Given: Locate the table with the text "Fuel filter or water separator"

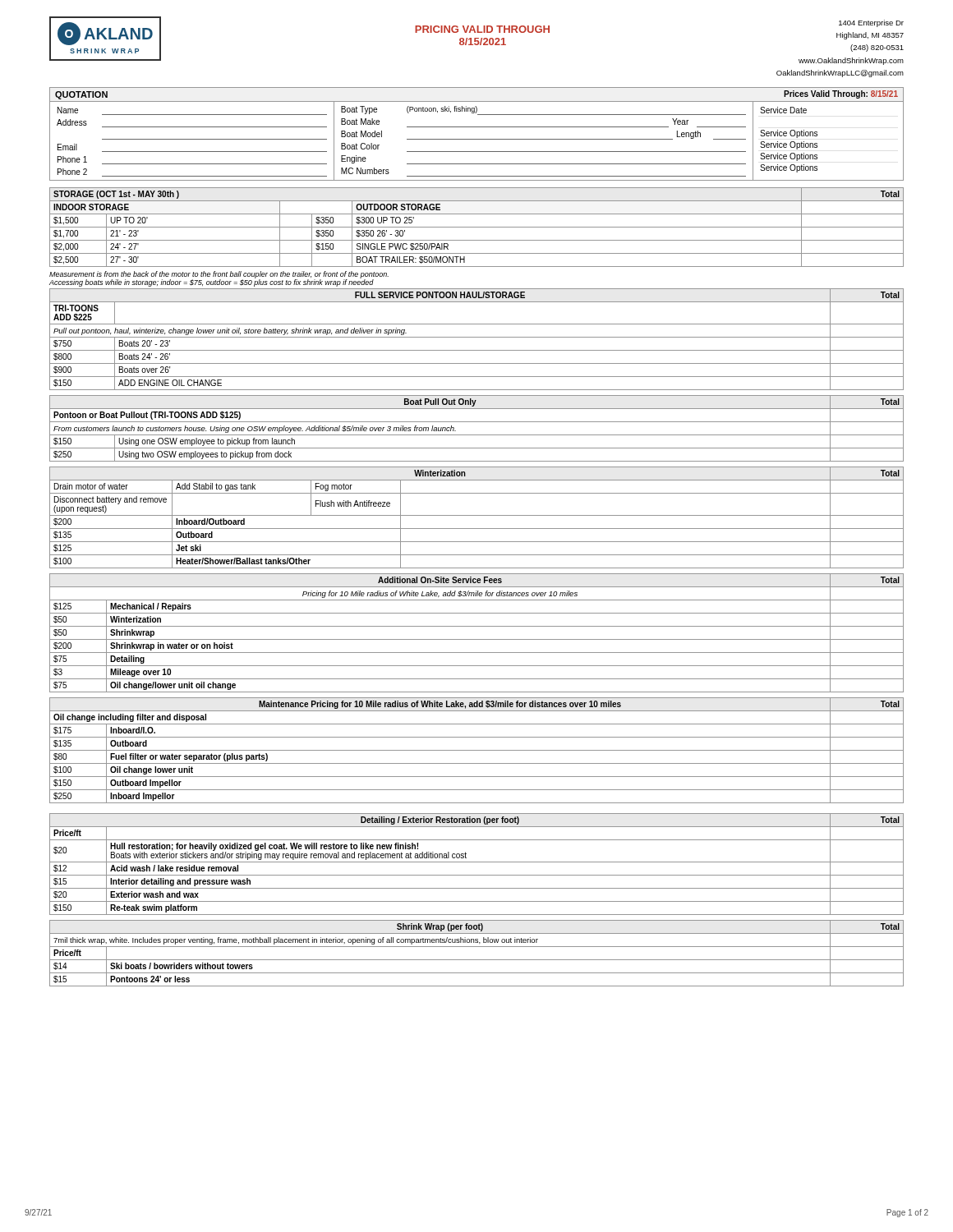Looking at the screenshot, I should [x=476, y=750].
